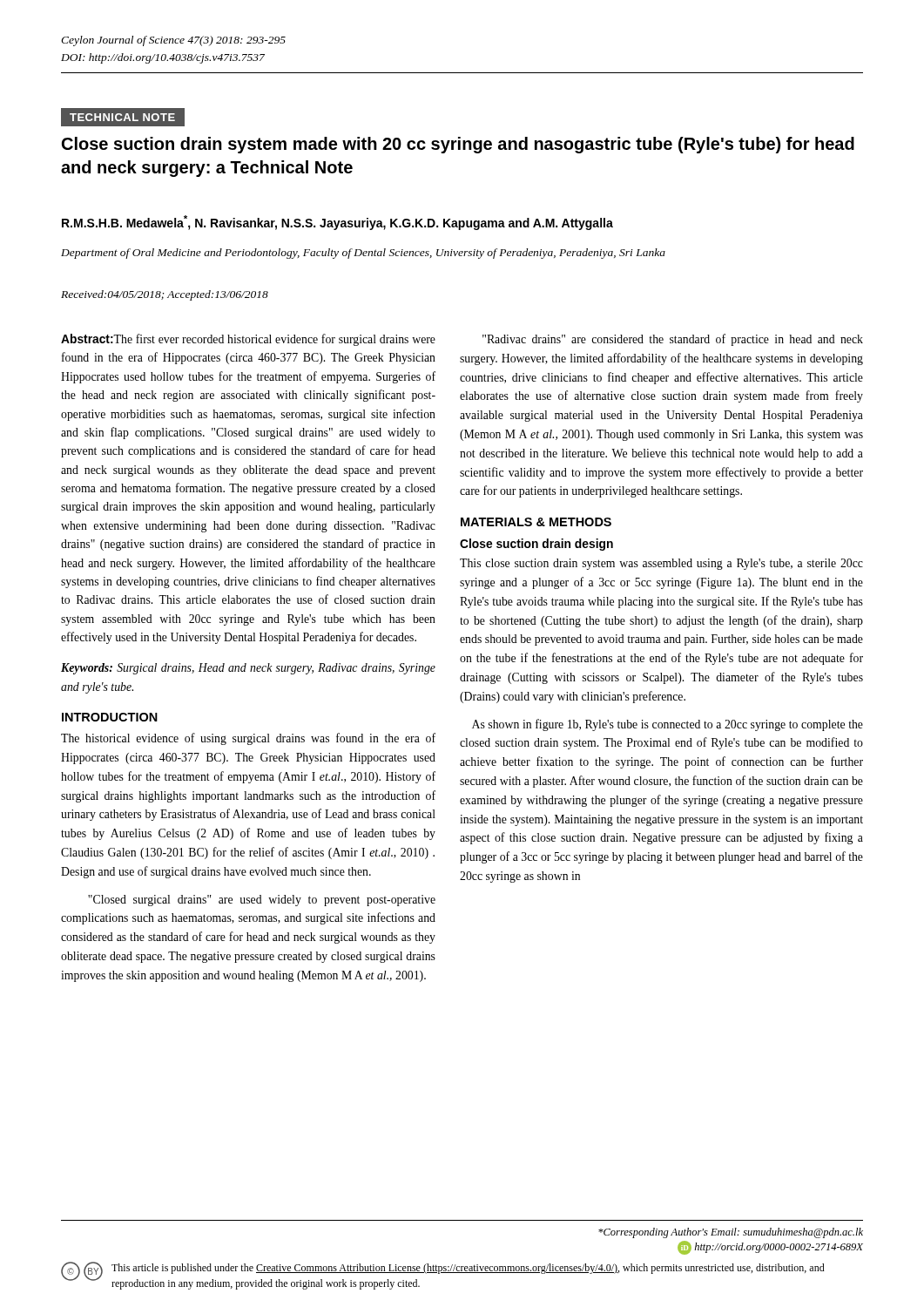Click on the section header that reads "TECHNICAL NOTE"
Screen dimensions: 1307x924
click(123, 117)
